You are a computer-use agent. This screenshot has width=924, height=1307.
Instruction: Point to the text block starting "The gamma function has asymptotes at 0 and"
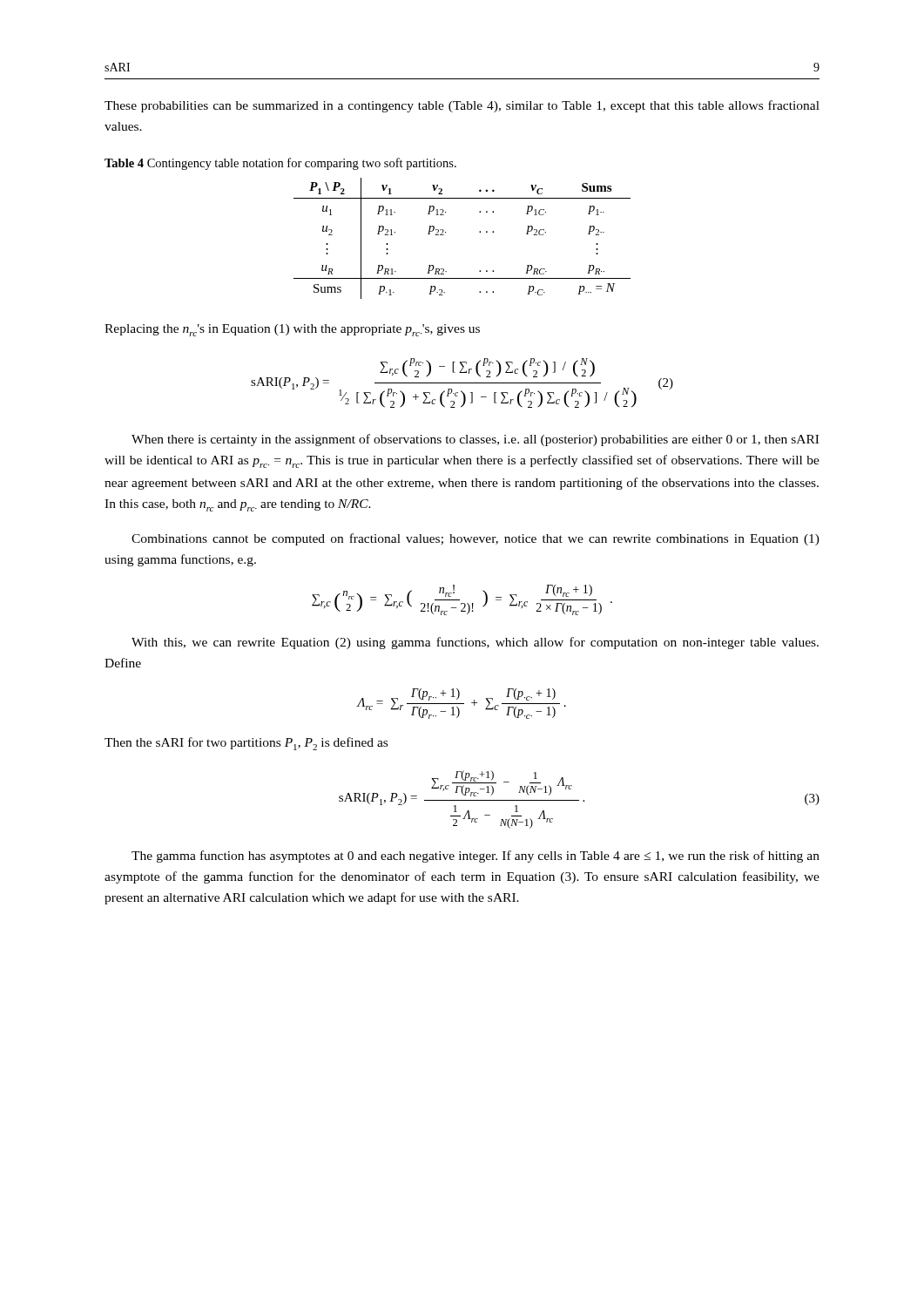click(462, 876)
